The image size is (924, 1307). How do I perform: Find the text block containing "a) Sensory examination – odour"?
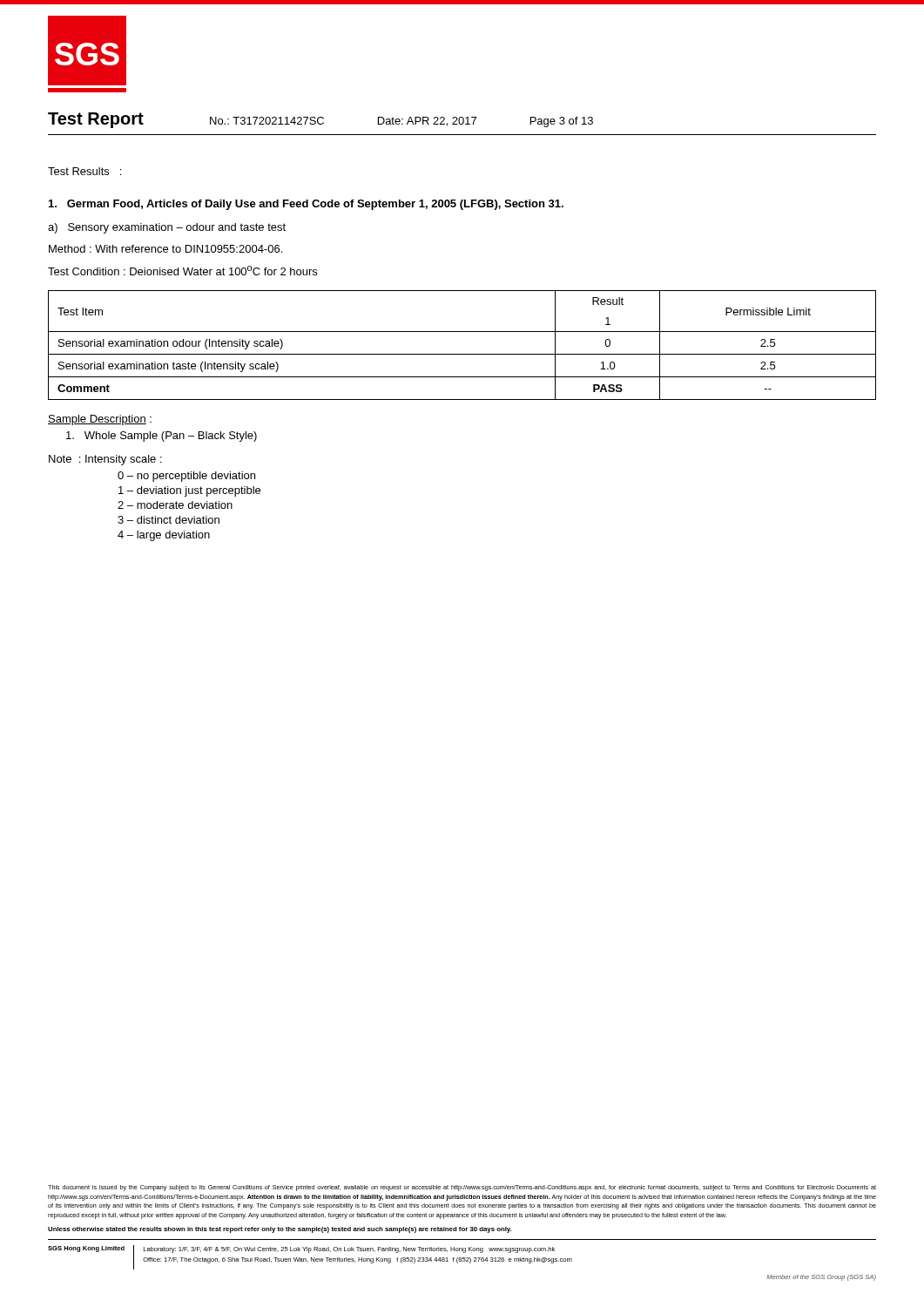click(167, 227)
